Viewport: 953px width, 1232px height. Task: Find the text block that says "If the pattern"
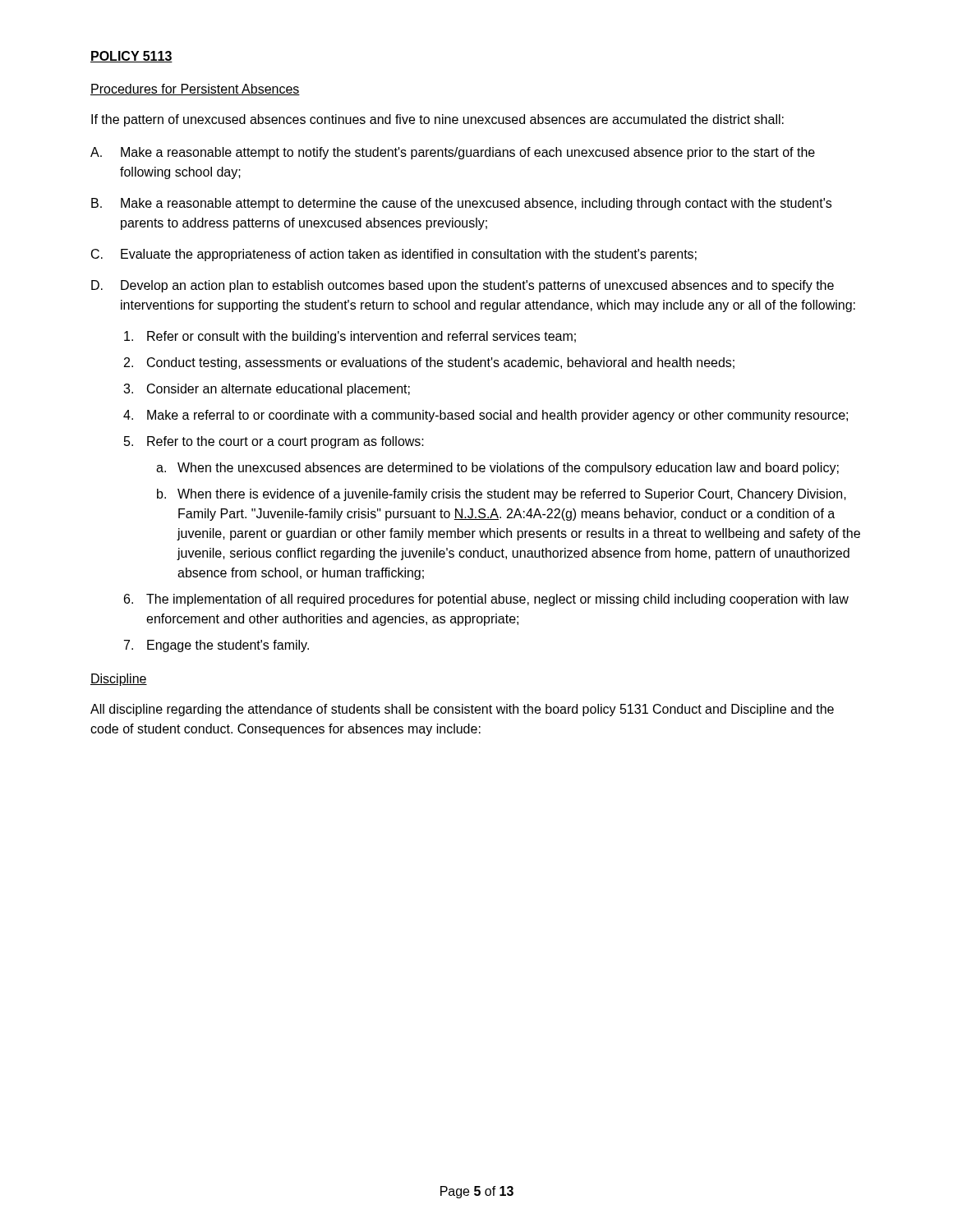[437, 120]
